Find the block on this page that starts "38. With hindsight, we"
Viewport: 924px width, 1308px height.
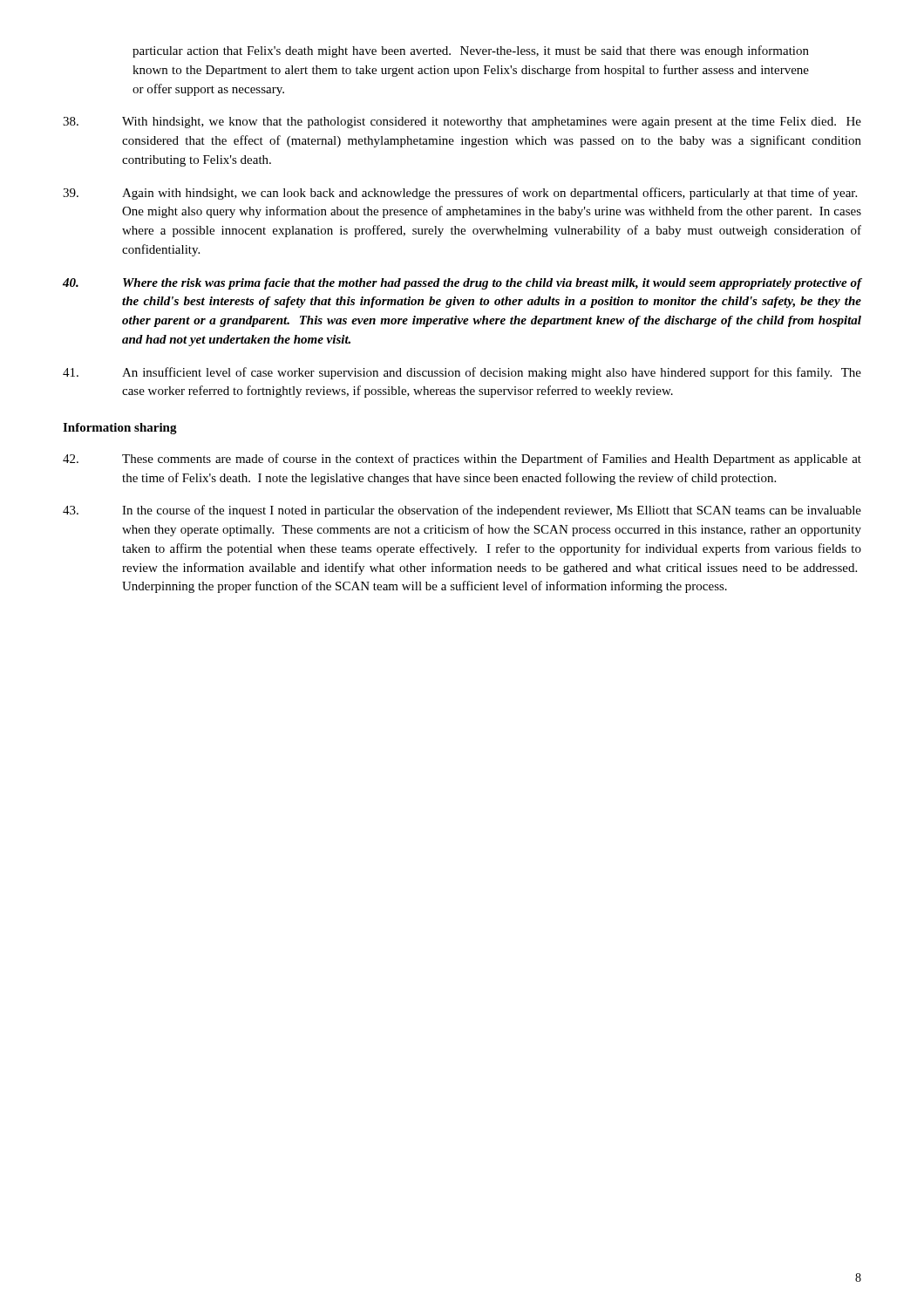point(462,141)
